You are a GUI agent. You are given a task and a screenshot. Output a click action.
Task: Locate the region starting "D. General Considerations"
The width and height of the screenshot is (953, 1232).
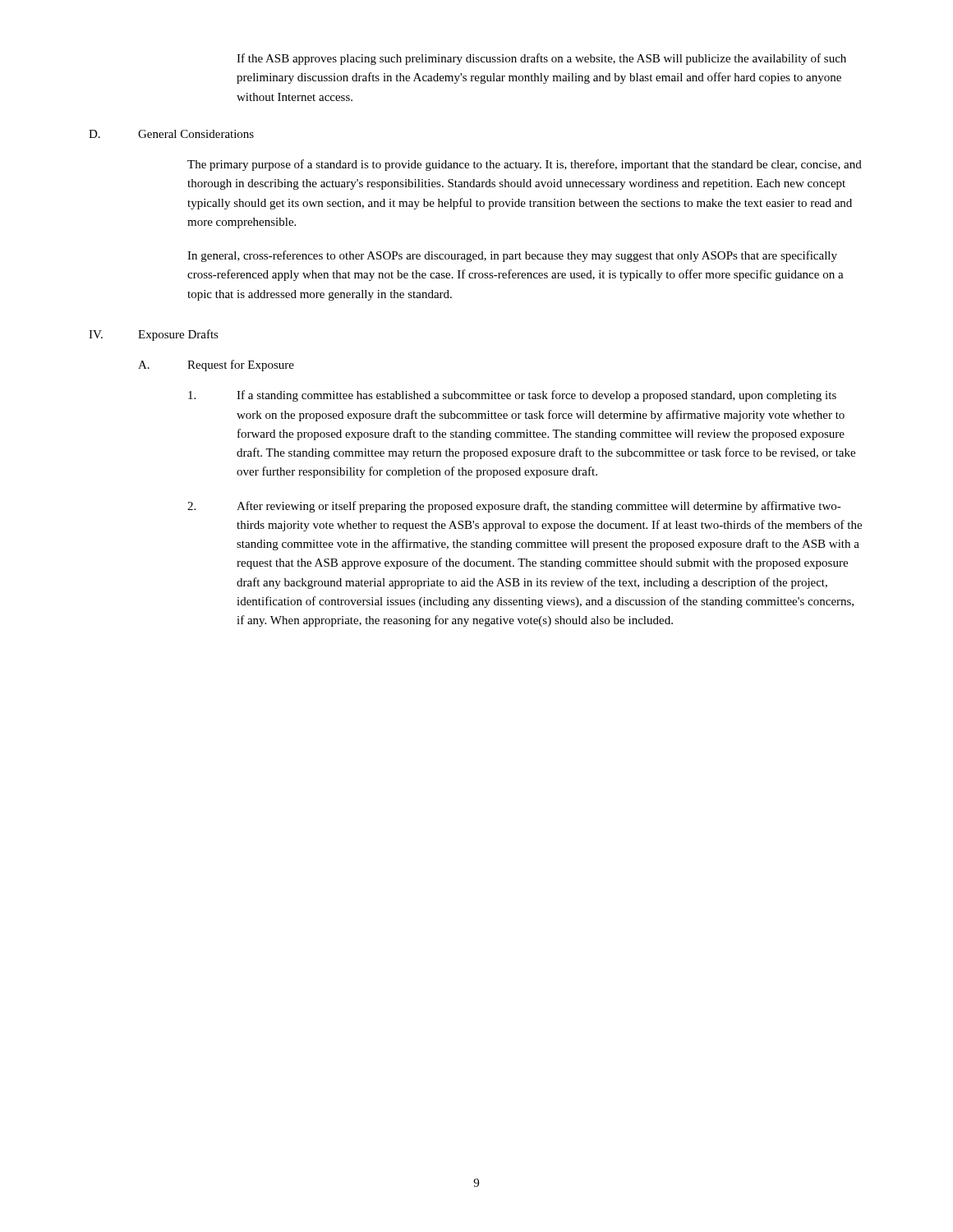(x=171, y=134)
